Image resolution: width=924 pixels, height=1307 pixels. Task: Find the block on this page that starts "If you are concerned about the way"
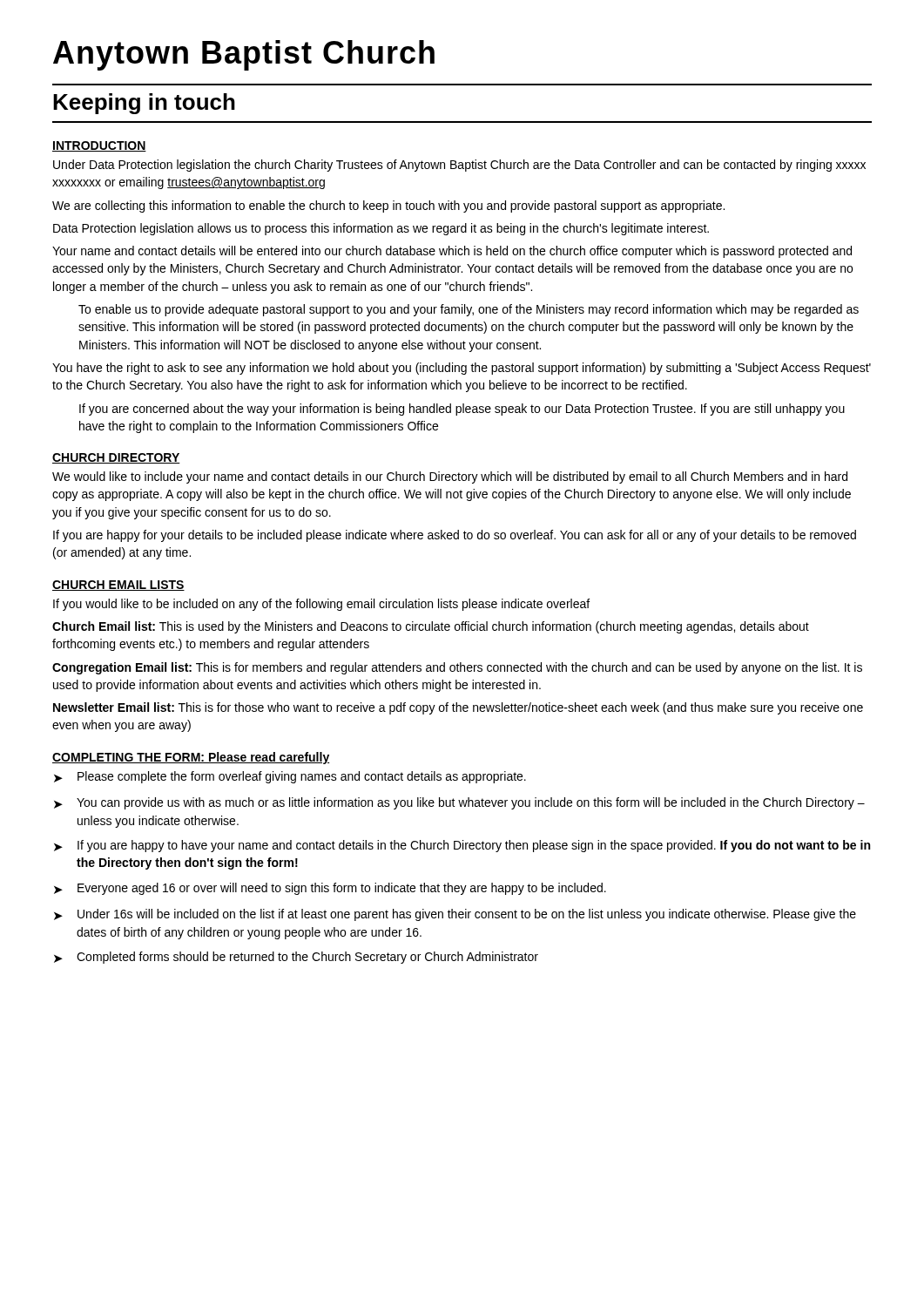click(475, 417)
